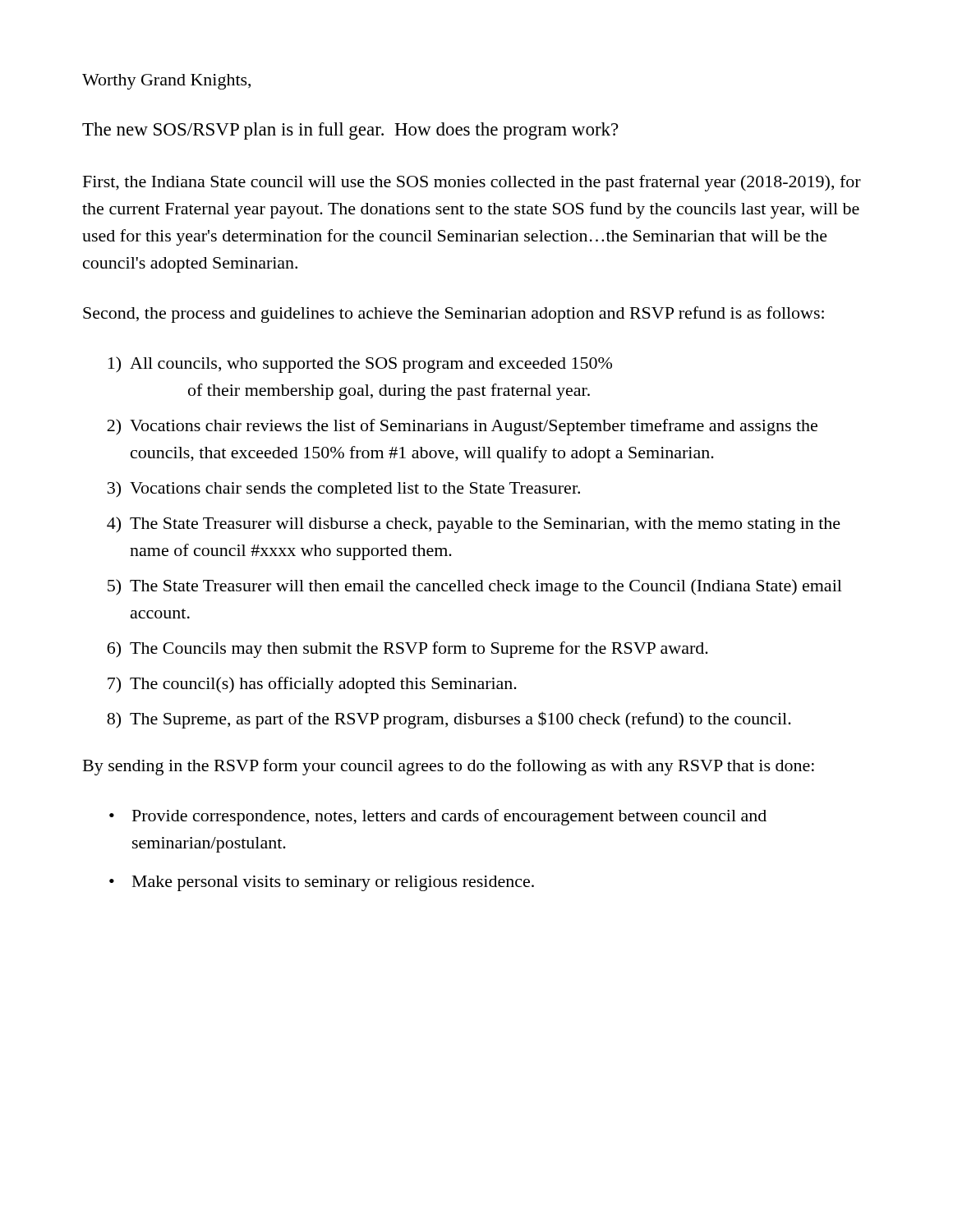
Task: Find the element starting "Make personal visits"
Action: coord(333,880)
